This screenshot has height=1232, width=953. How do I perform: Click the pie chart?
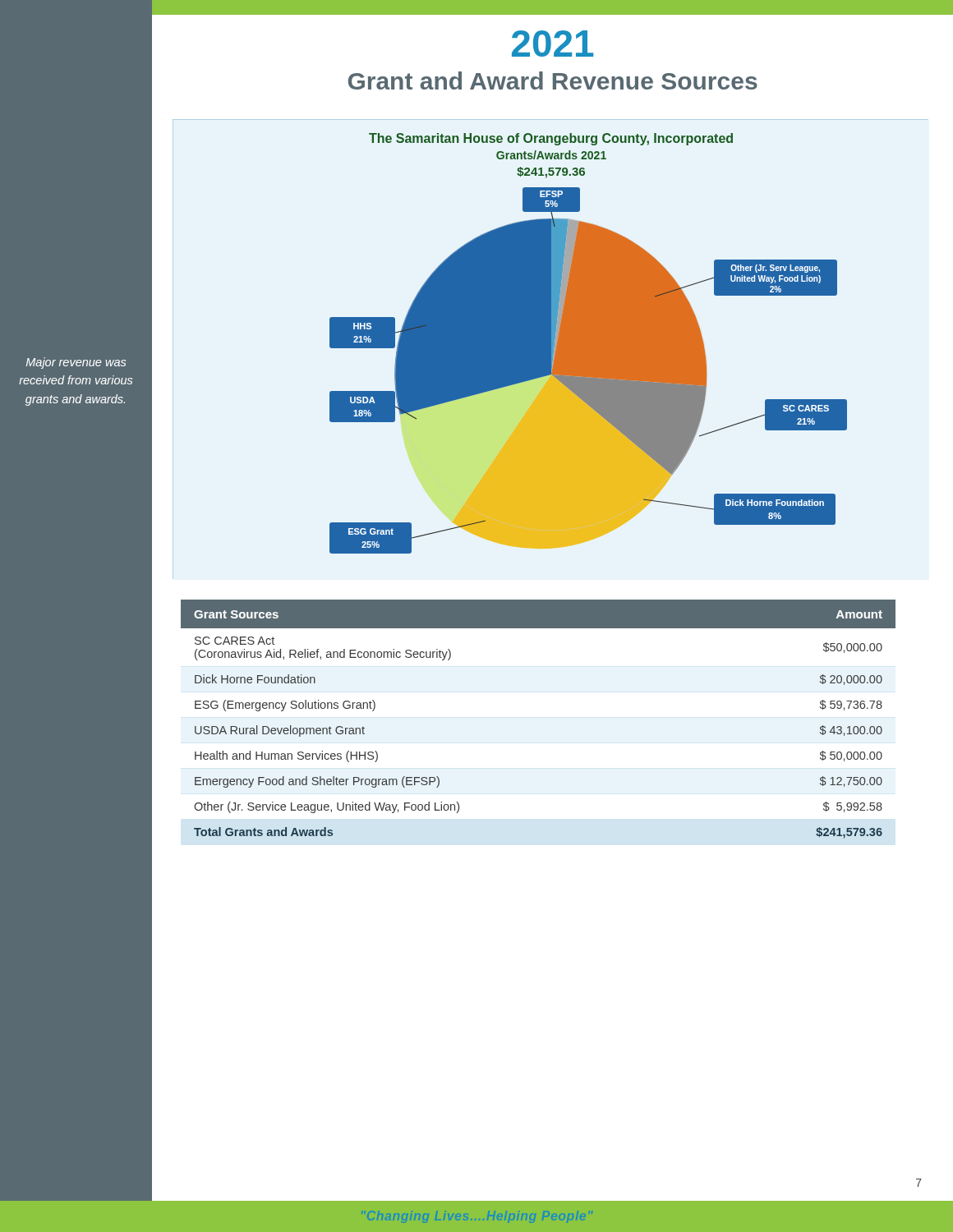[550, 349]
